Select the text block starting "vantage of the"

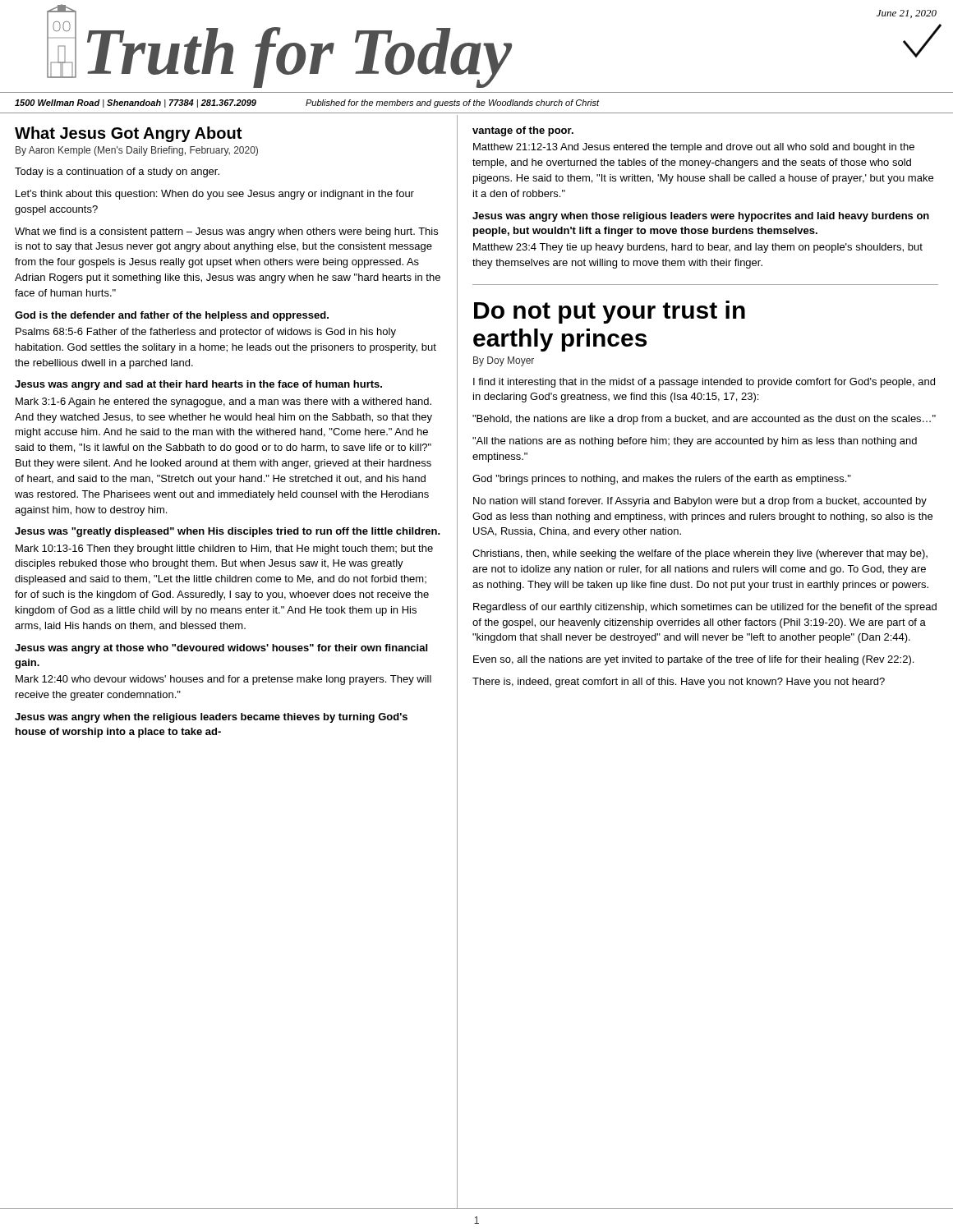point(523,131)
